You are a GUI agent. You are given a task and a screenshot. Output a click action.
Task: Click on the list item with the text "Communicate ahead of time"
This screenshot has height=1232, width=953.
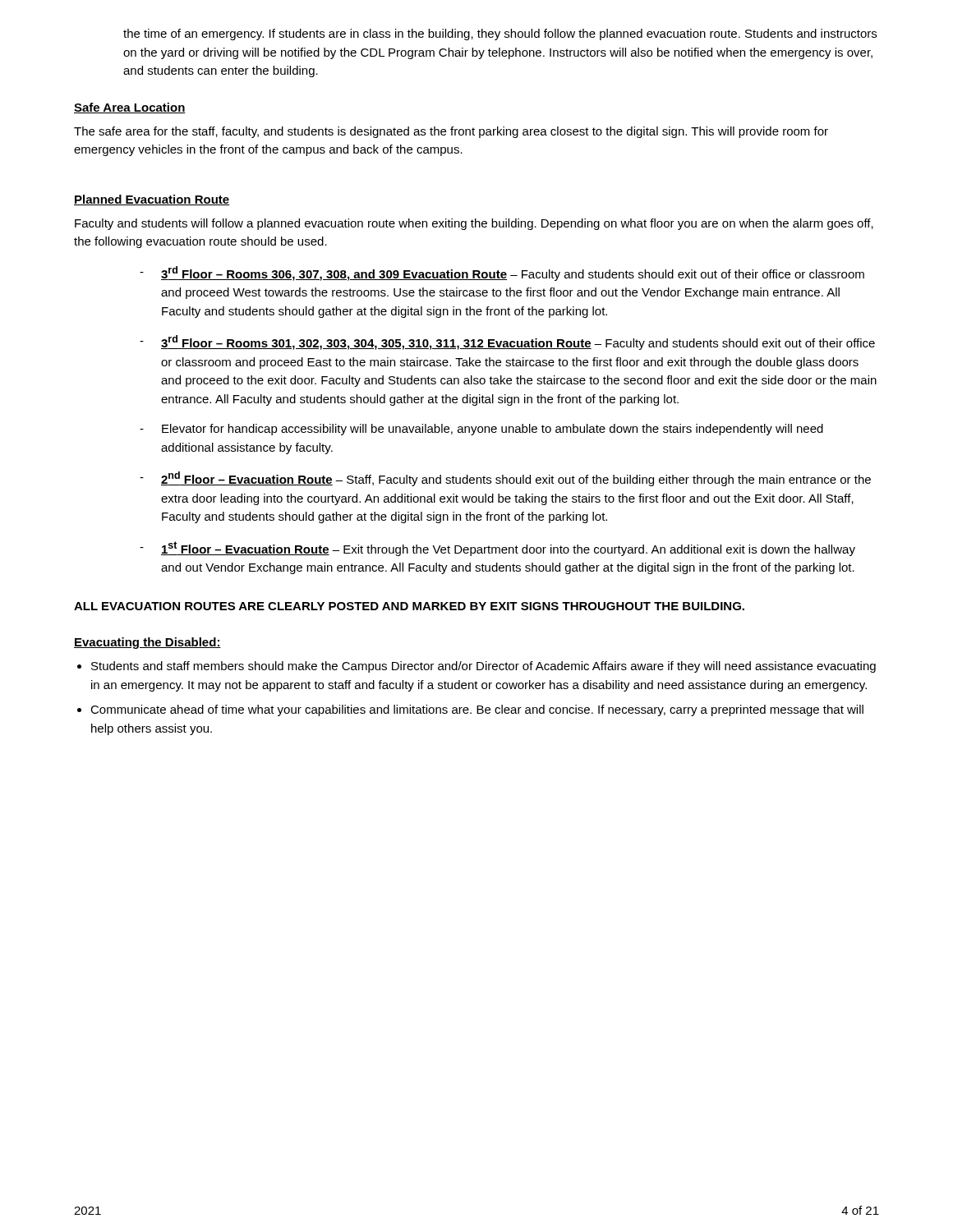(477, 718)
